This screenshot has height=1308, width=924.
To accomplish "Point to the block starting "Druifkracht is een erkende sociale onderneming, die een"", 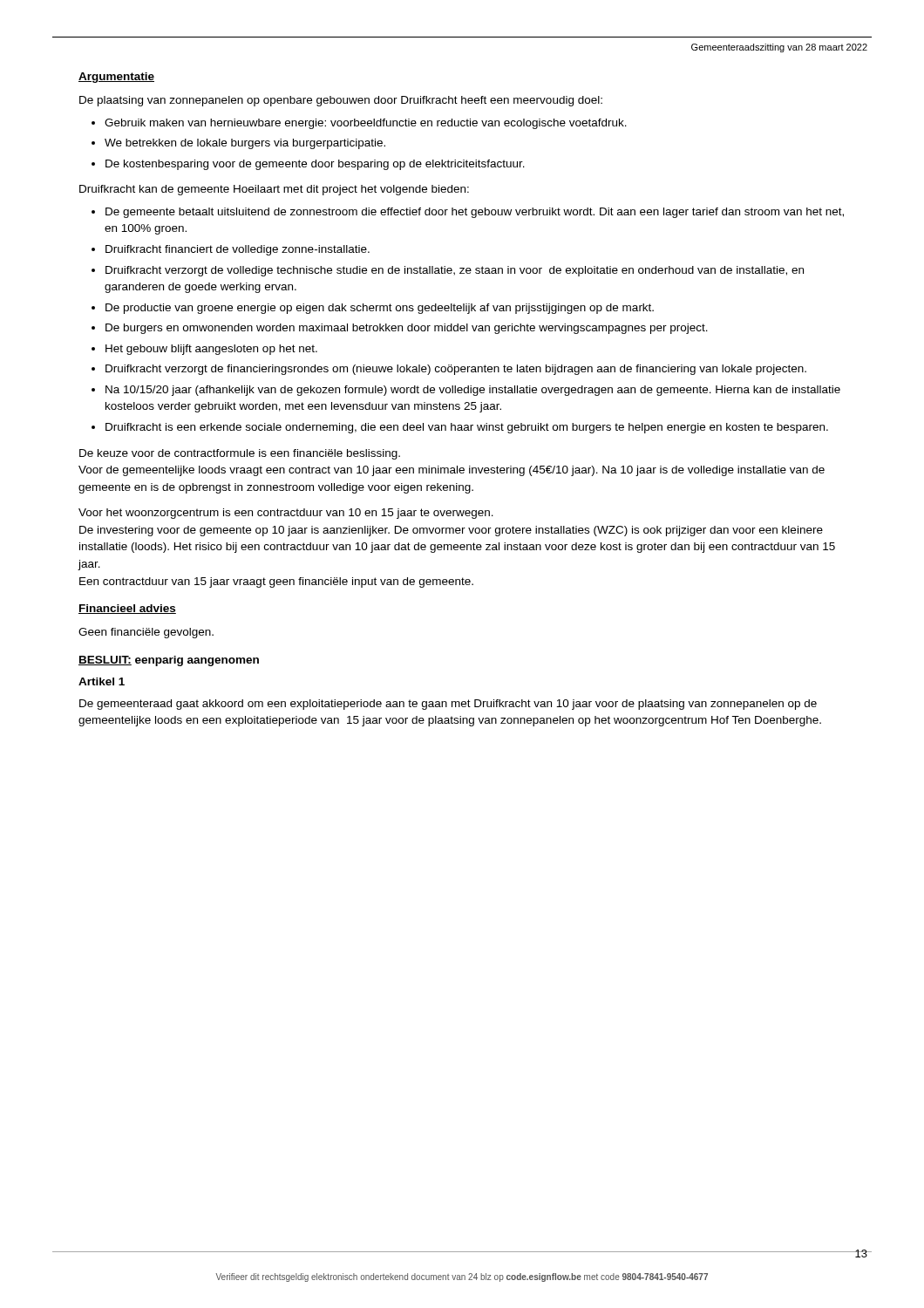I will (x=467, y=427).
